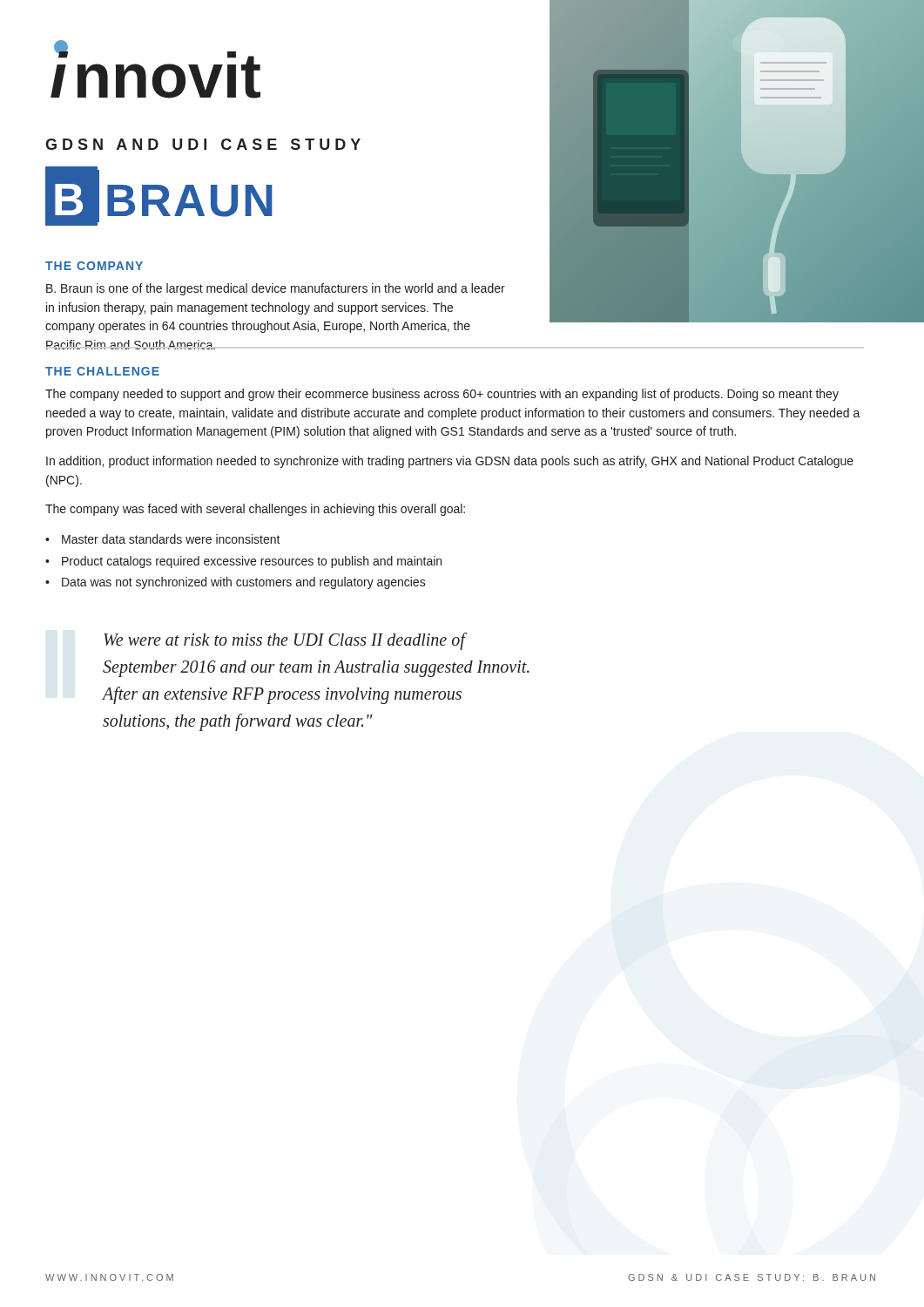The width and height of the screenshot is (924, 1307).
Task: Locate the text block that says "In addition, product"
Action: point(449,470)
